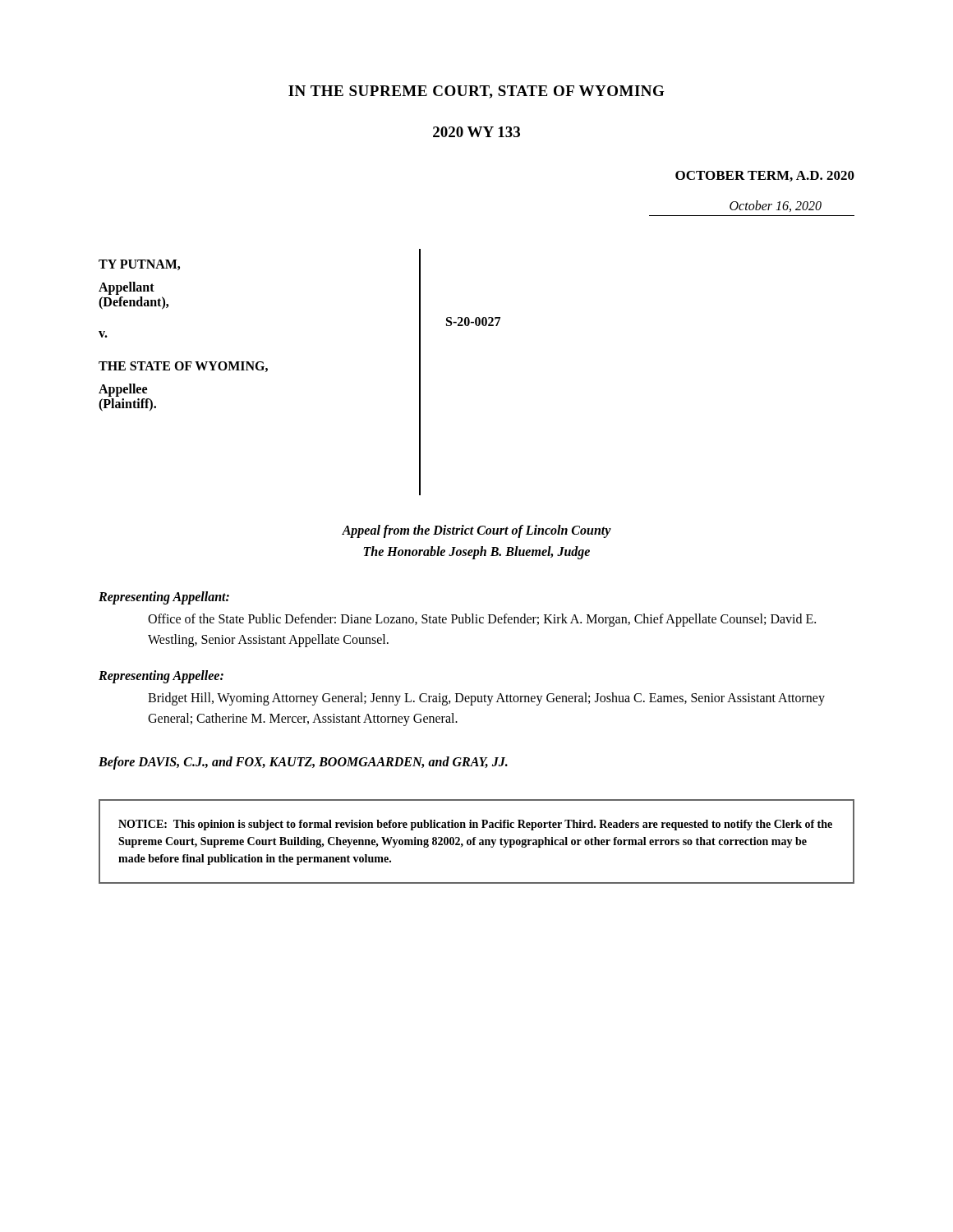Locate the block of text that opens with "Appeal from the District Court of Lincoln"

476,541
